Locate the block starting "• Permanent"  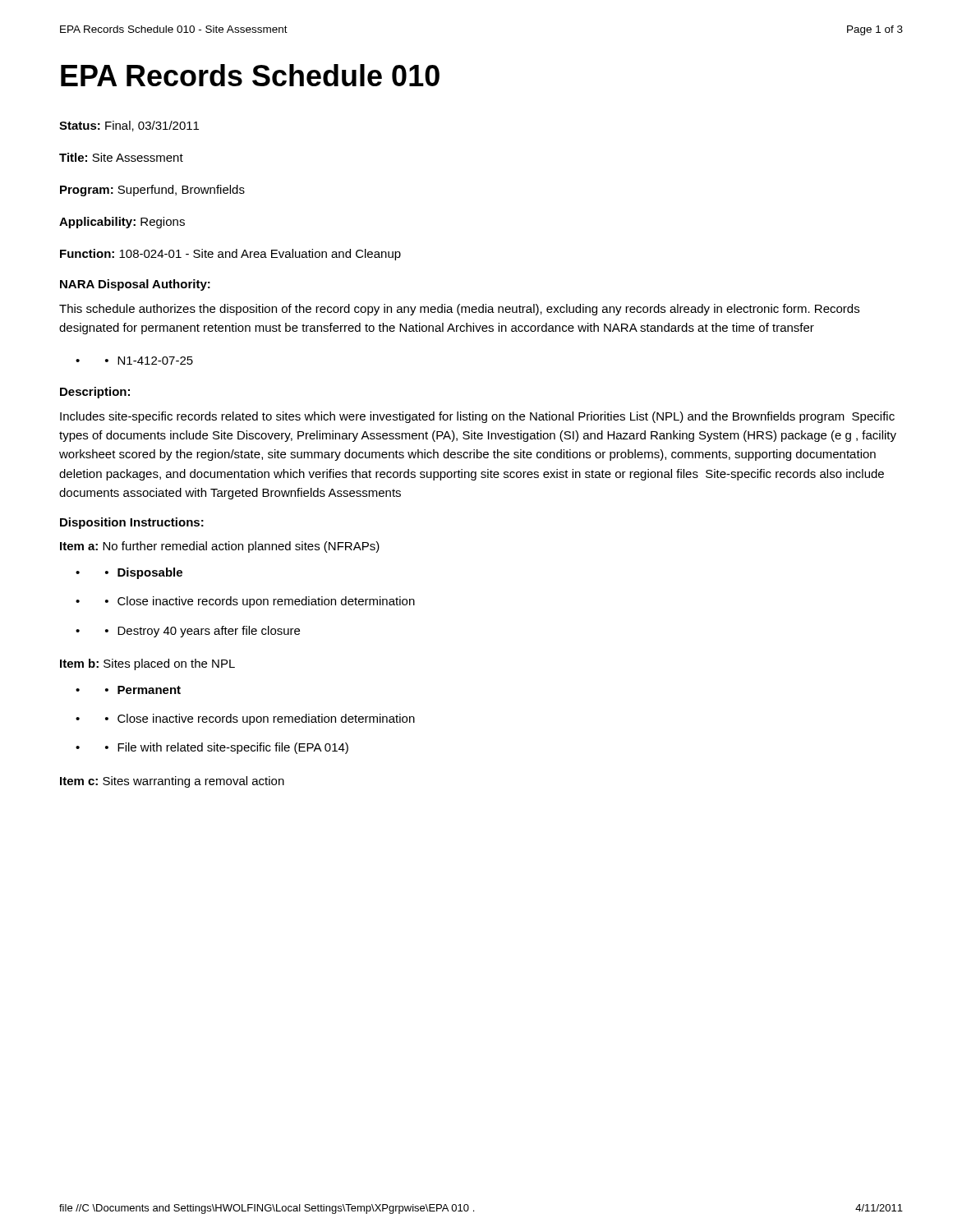click(143, 689)
